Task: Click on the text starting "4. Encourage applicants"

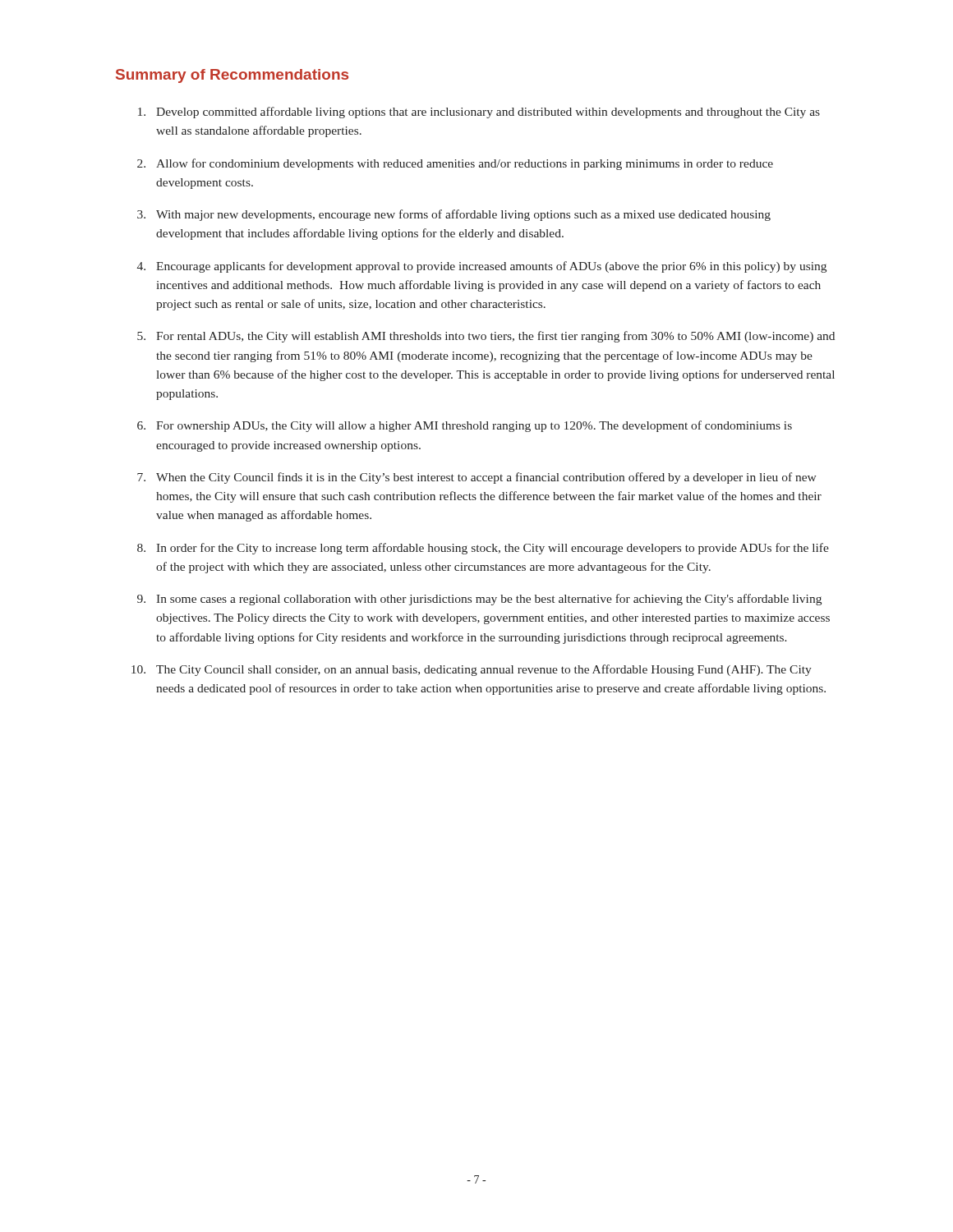Action: coord(476,285)
